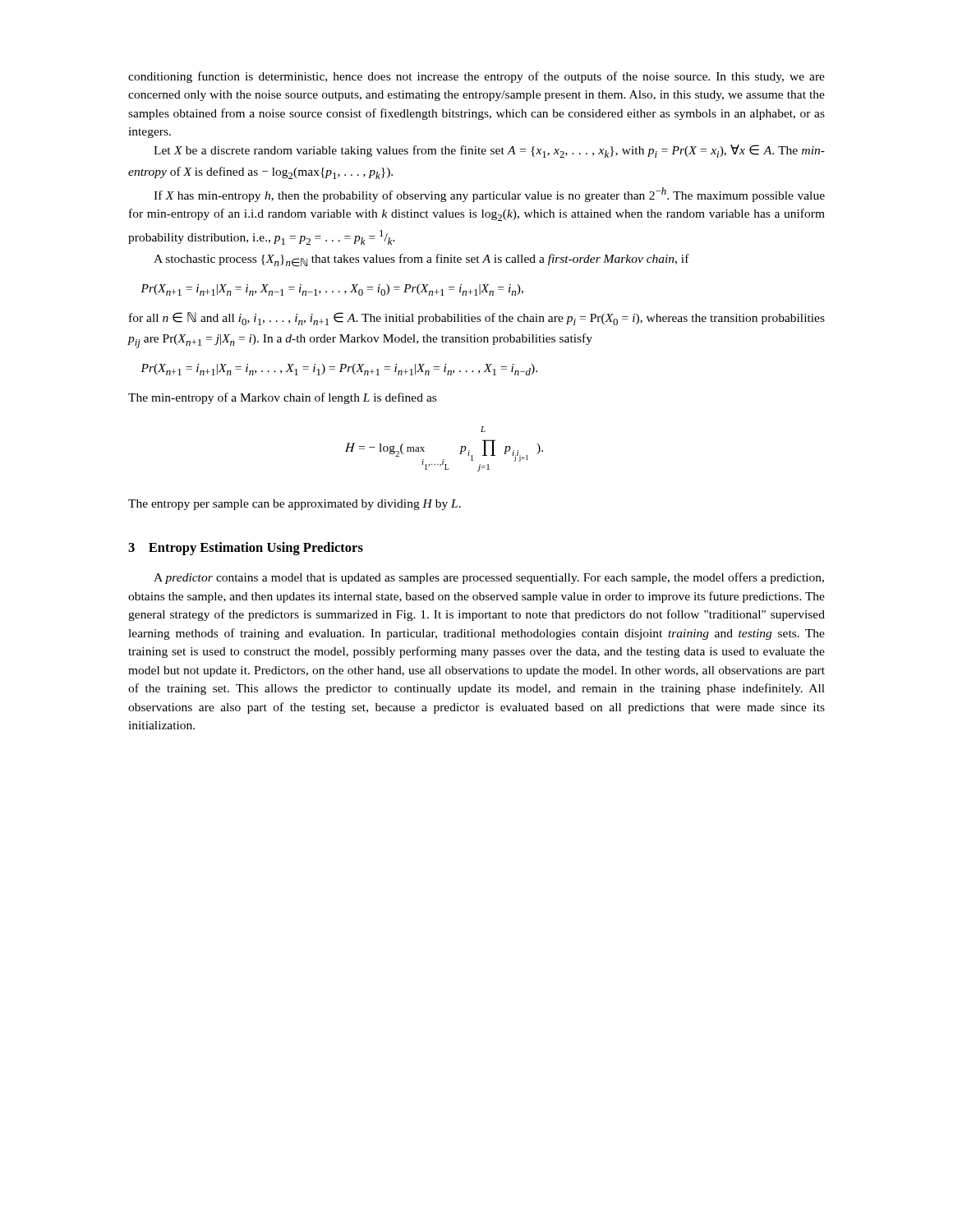Find the block on this page that starts "The entropy per sample can be approximated by"
The height and width of the screenshot is (1232, 953).
(x=295, y=505)
